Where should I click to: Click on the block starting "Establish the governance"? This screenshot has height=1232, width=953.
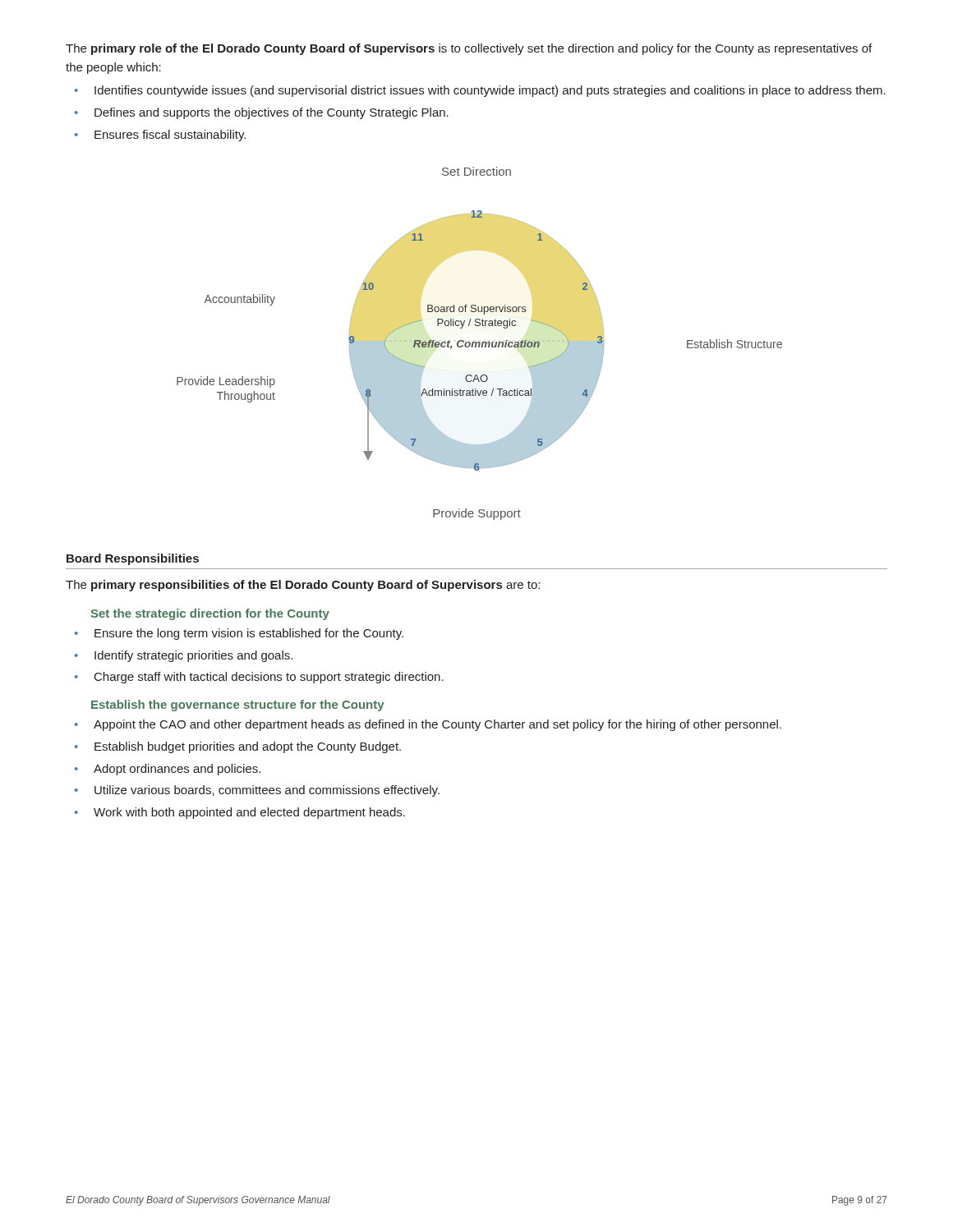(x=237, y=704)
